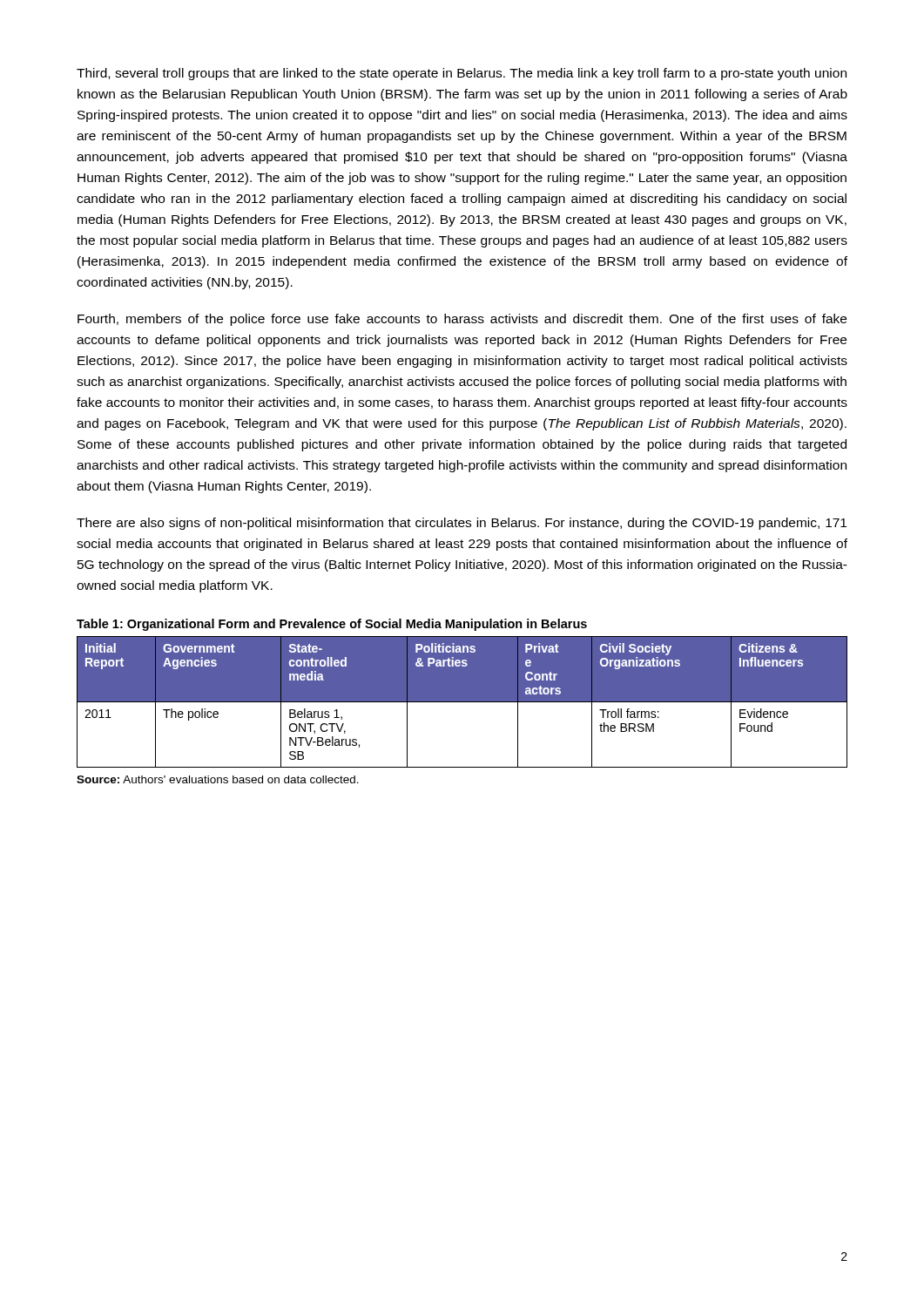
Task: Locate the table with the text "State- controlled media"
Action: click(462, 702)
